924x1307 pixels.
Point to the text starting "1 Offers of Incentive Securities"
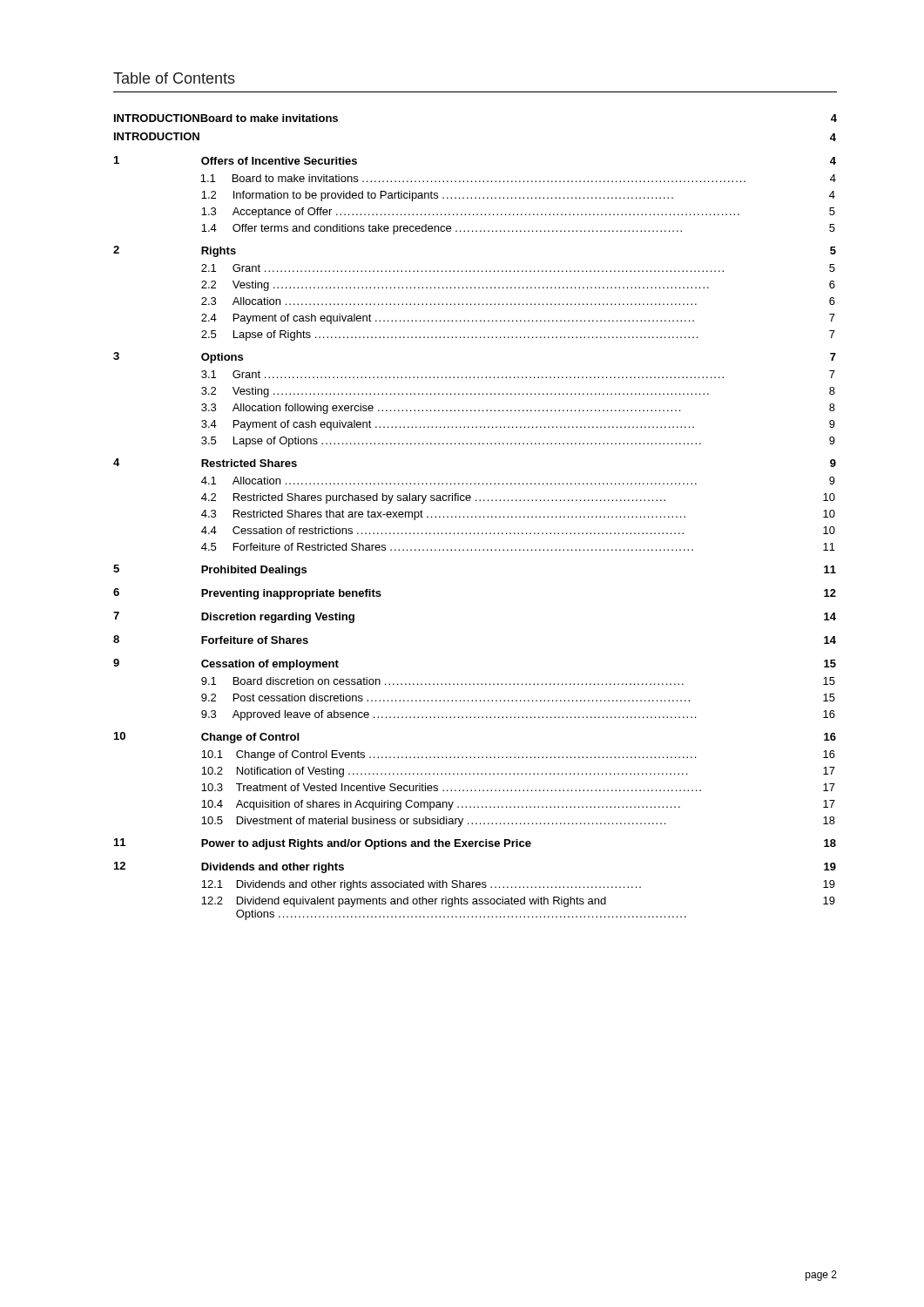coord(116,160)
